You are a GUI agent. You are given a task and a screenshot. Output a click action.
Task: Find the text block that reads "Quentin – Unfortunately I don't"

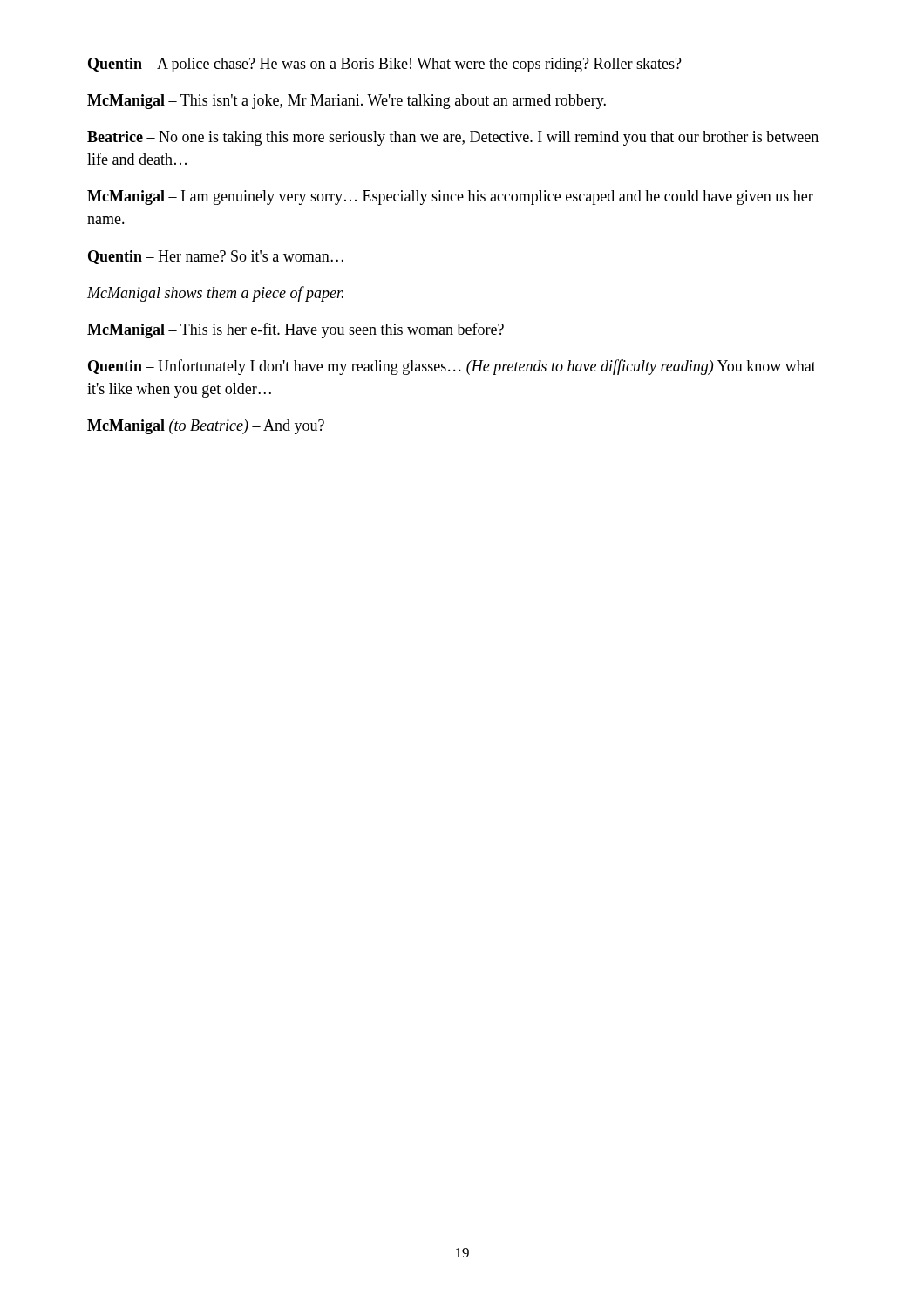(451, 377)
